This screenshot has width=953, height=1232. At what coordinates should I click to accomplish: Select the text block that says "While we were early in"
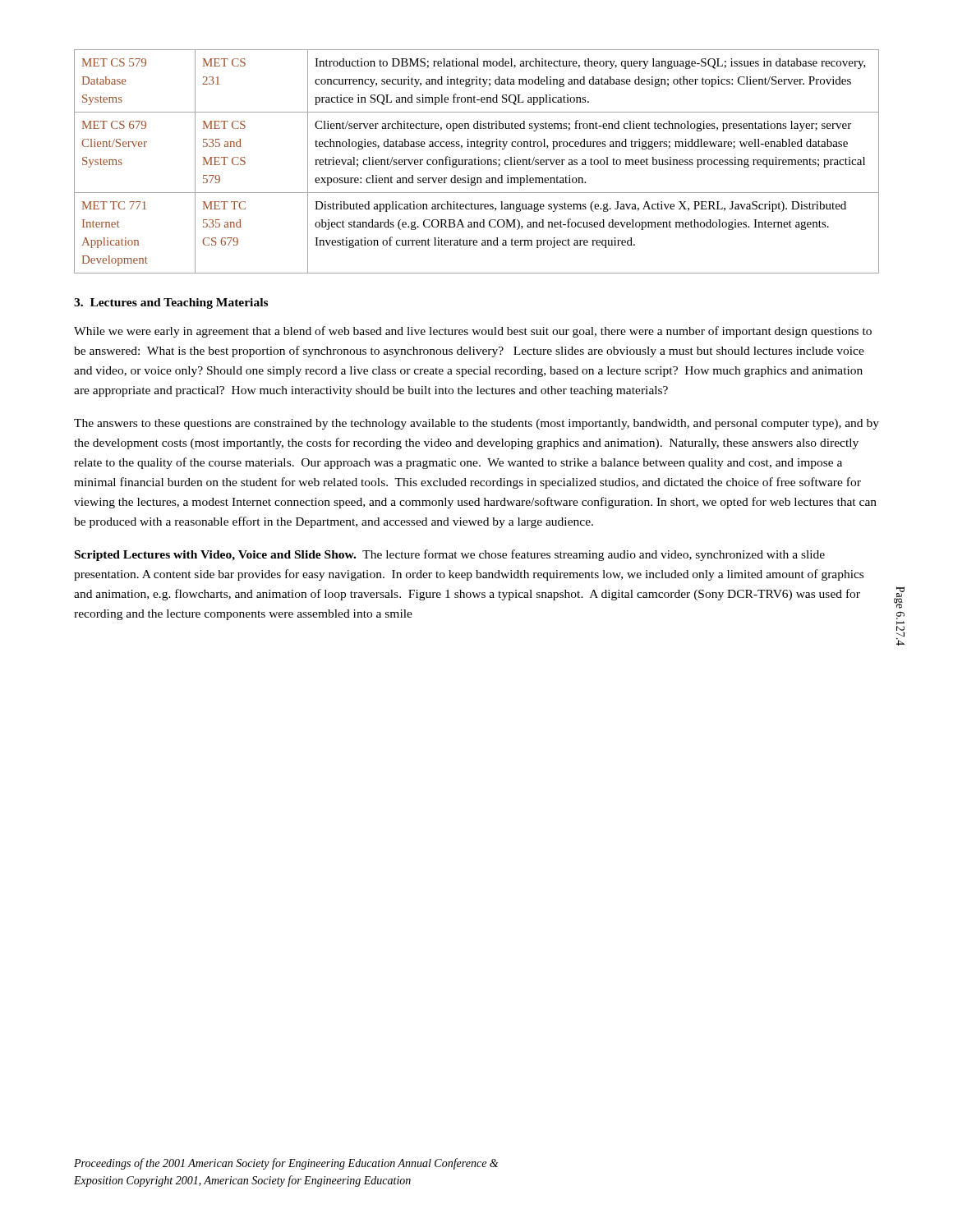pyautogui.click(x=473, y=360)
